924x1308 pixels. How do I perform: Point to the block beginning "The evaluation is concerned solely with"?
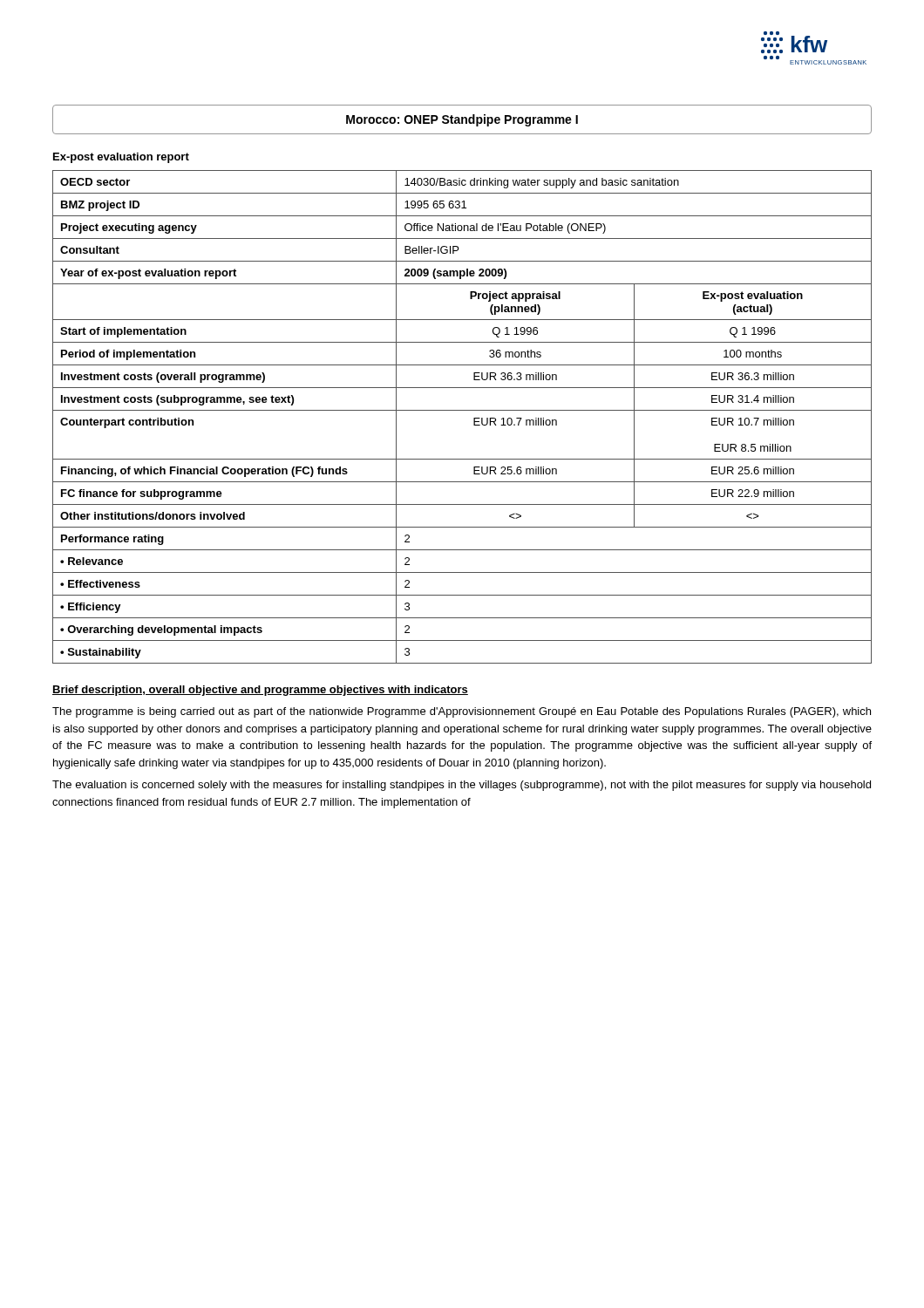click(x=462, y=793)
